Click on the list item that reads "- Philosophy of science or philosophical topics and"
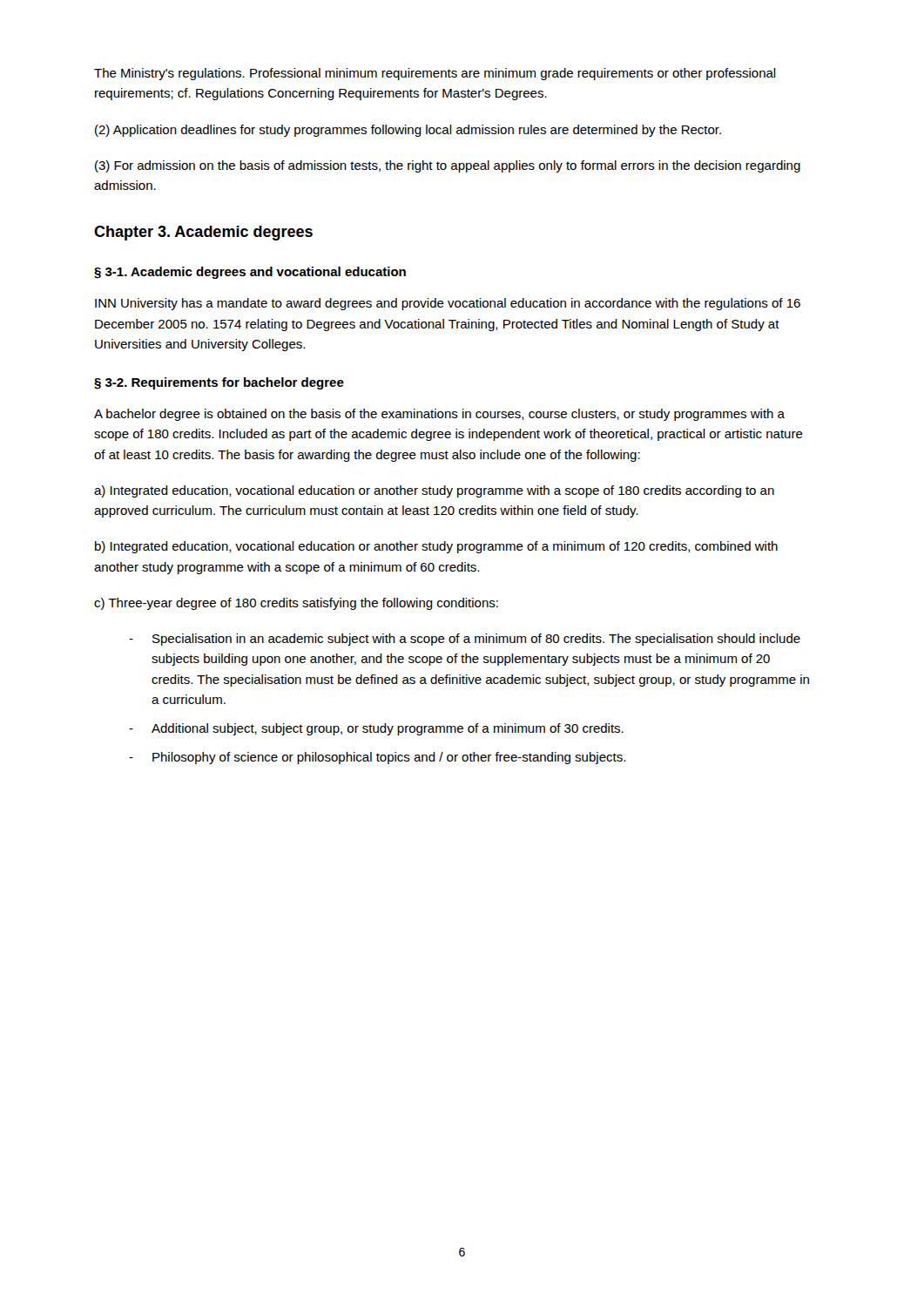The height and width of the screenshot is (1307, 924). [470, 757]
